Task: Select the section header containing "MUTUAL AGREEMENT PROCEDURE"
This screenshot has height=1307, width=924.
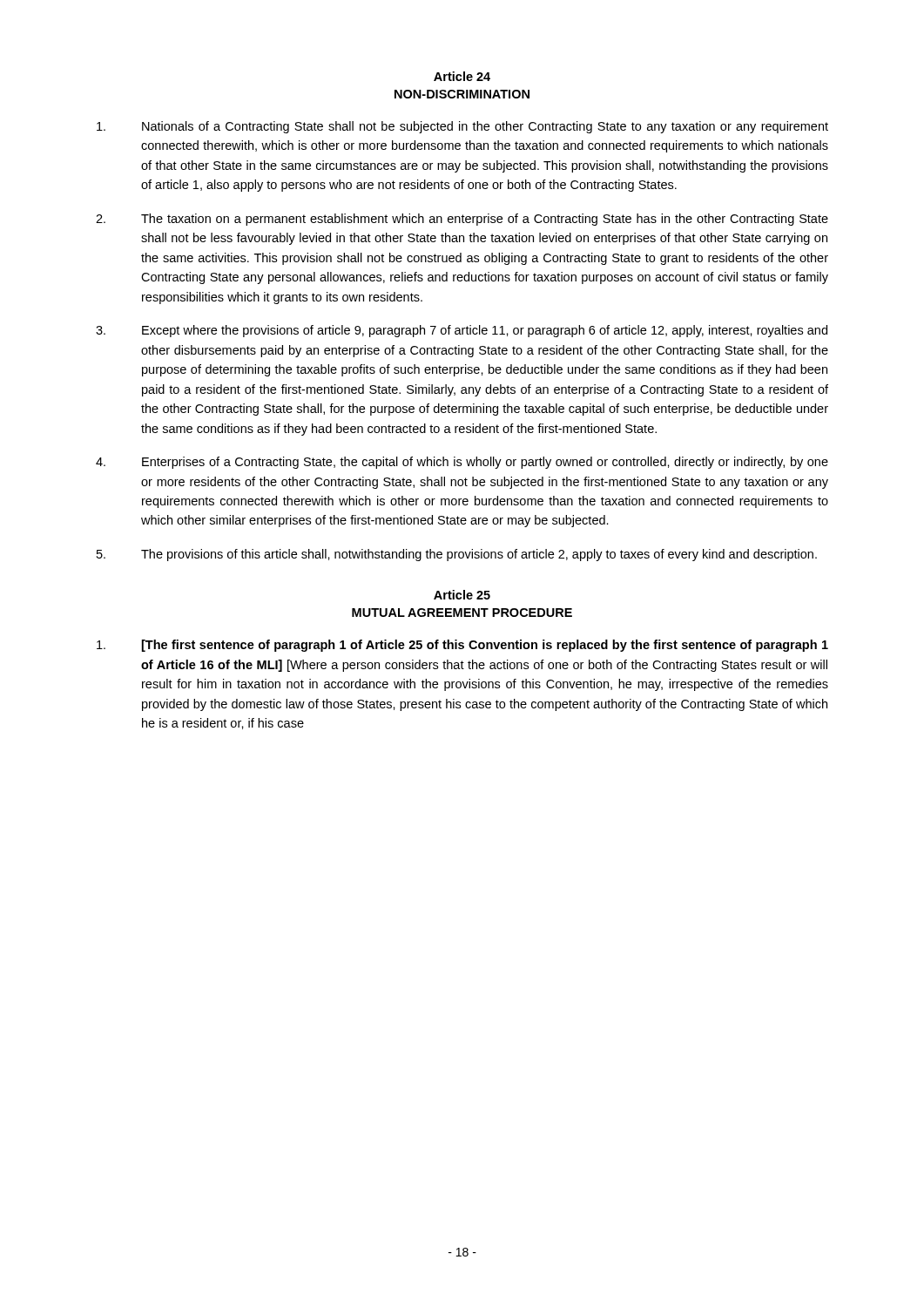Action: click(462, 613)
